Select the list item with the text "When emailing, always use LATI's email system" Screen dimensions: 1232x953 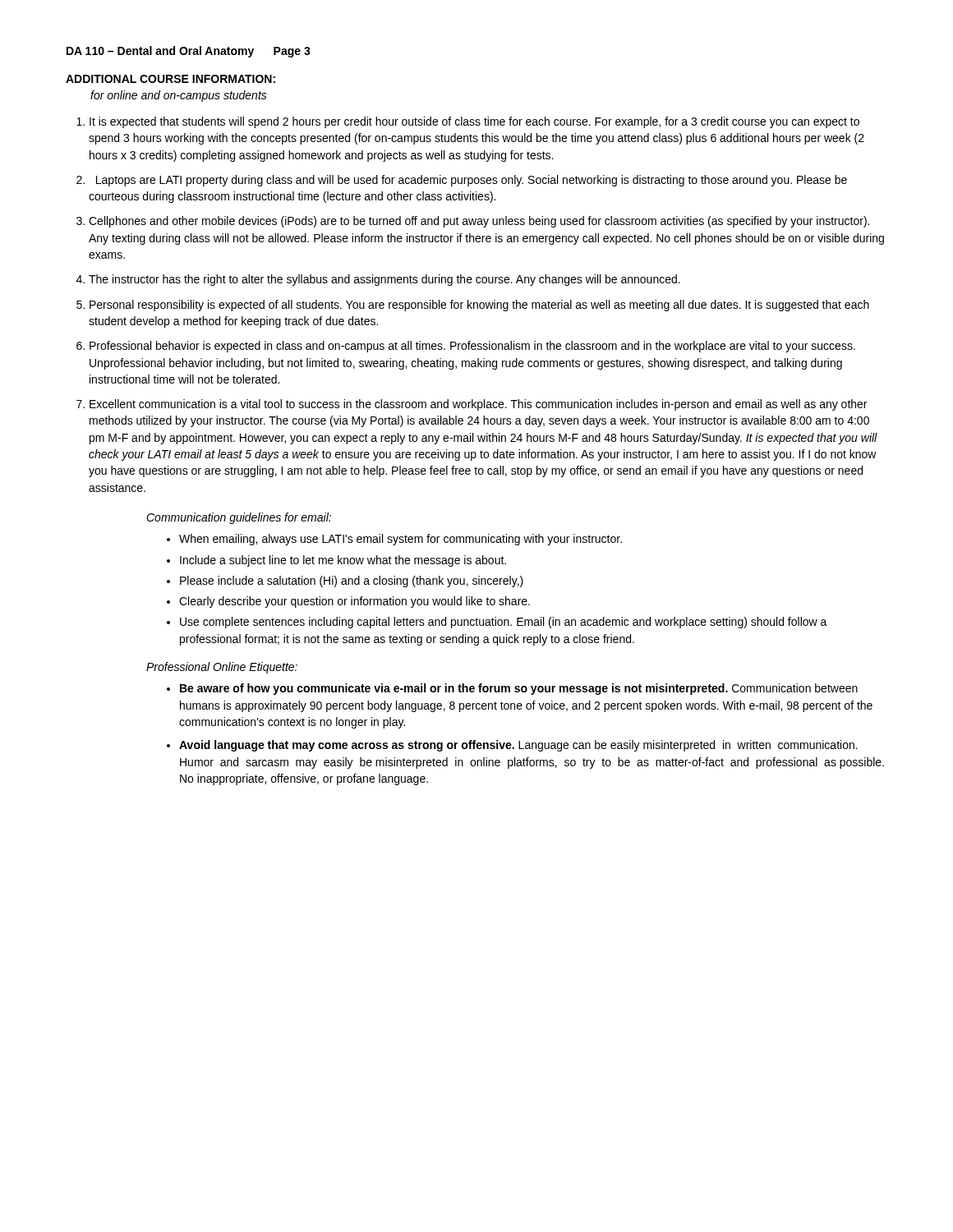click(401, 539)
